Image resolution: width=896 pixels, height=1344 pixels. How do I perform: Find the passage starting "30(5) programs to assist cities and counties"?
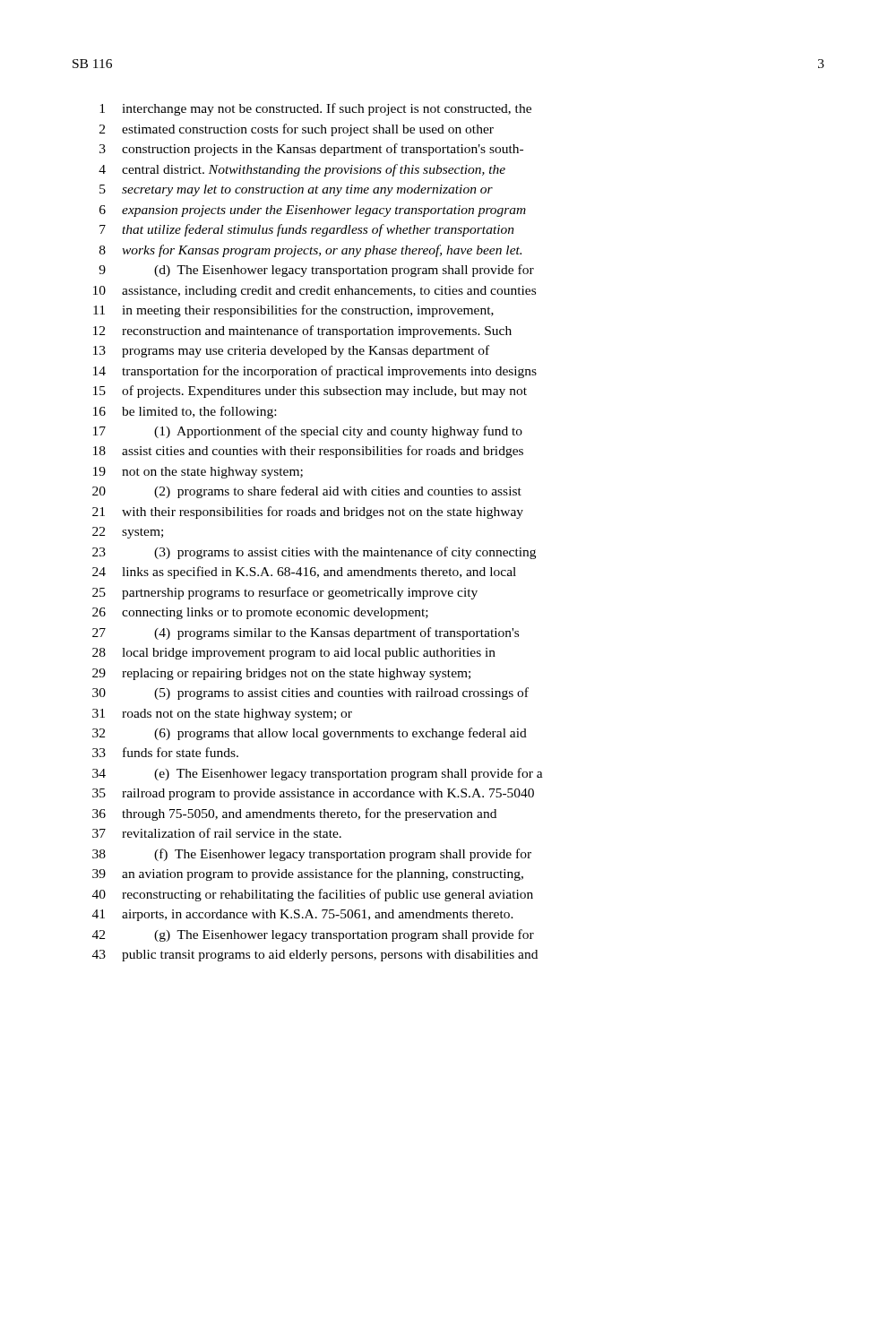[448, 703]
